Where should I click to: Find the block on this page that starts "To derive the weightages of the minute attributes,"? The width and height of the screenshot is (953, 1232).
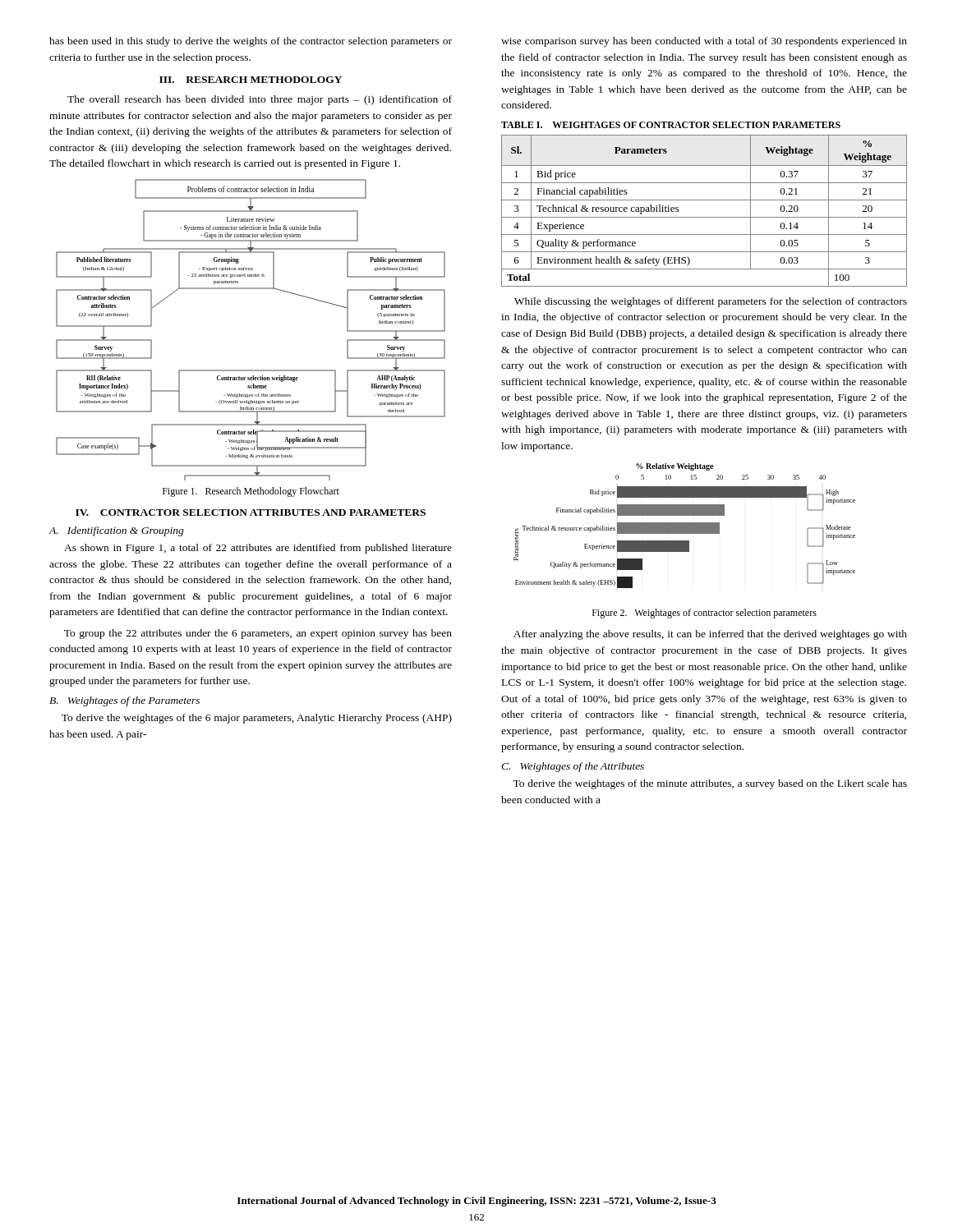click(704, 791)
